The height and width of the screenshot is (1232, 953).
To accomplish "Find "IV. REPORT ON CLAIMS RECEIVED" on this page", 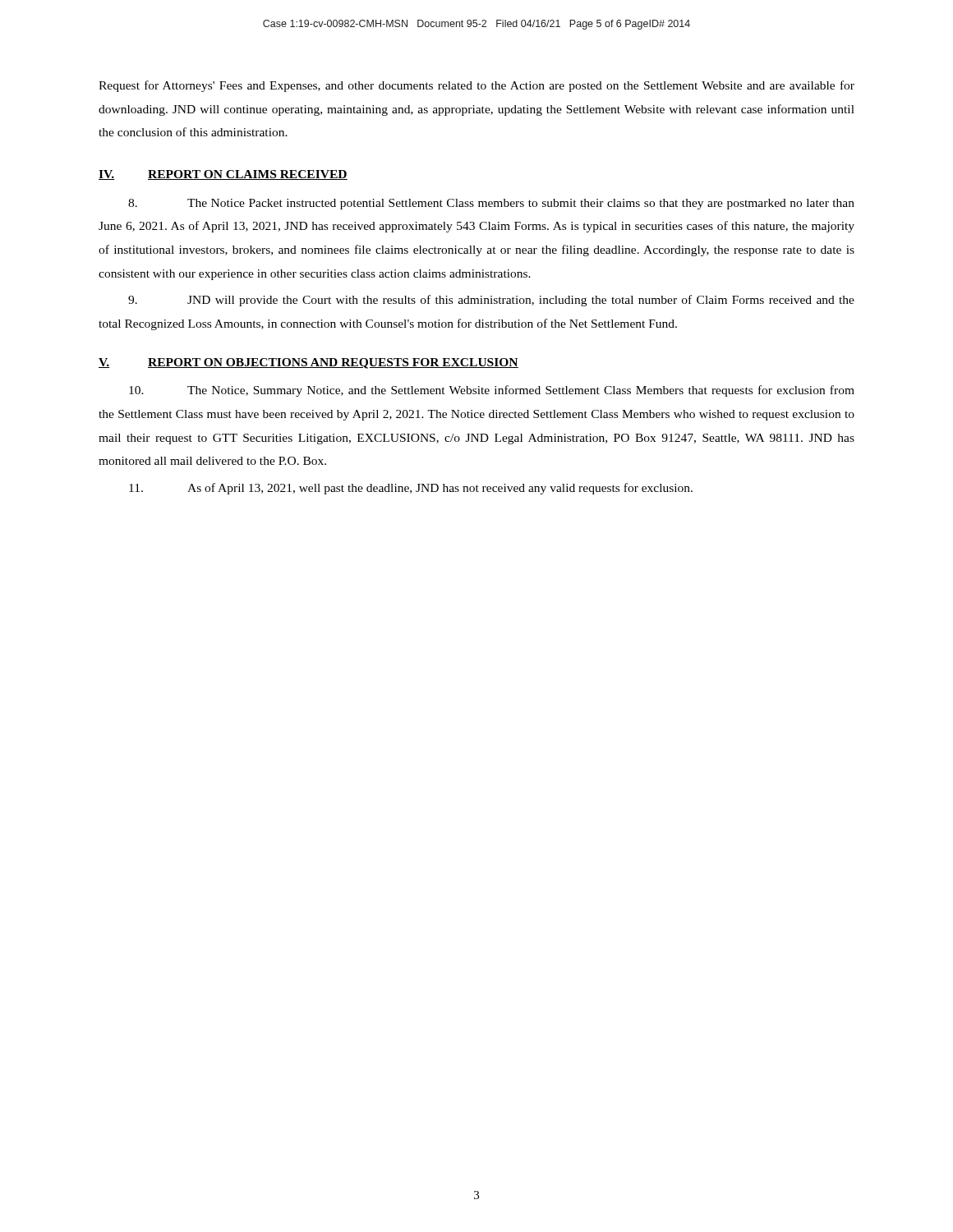I will point(223,174).
